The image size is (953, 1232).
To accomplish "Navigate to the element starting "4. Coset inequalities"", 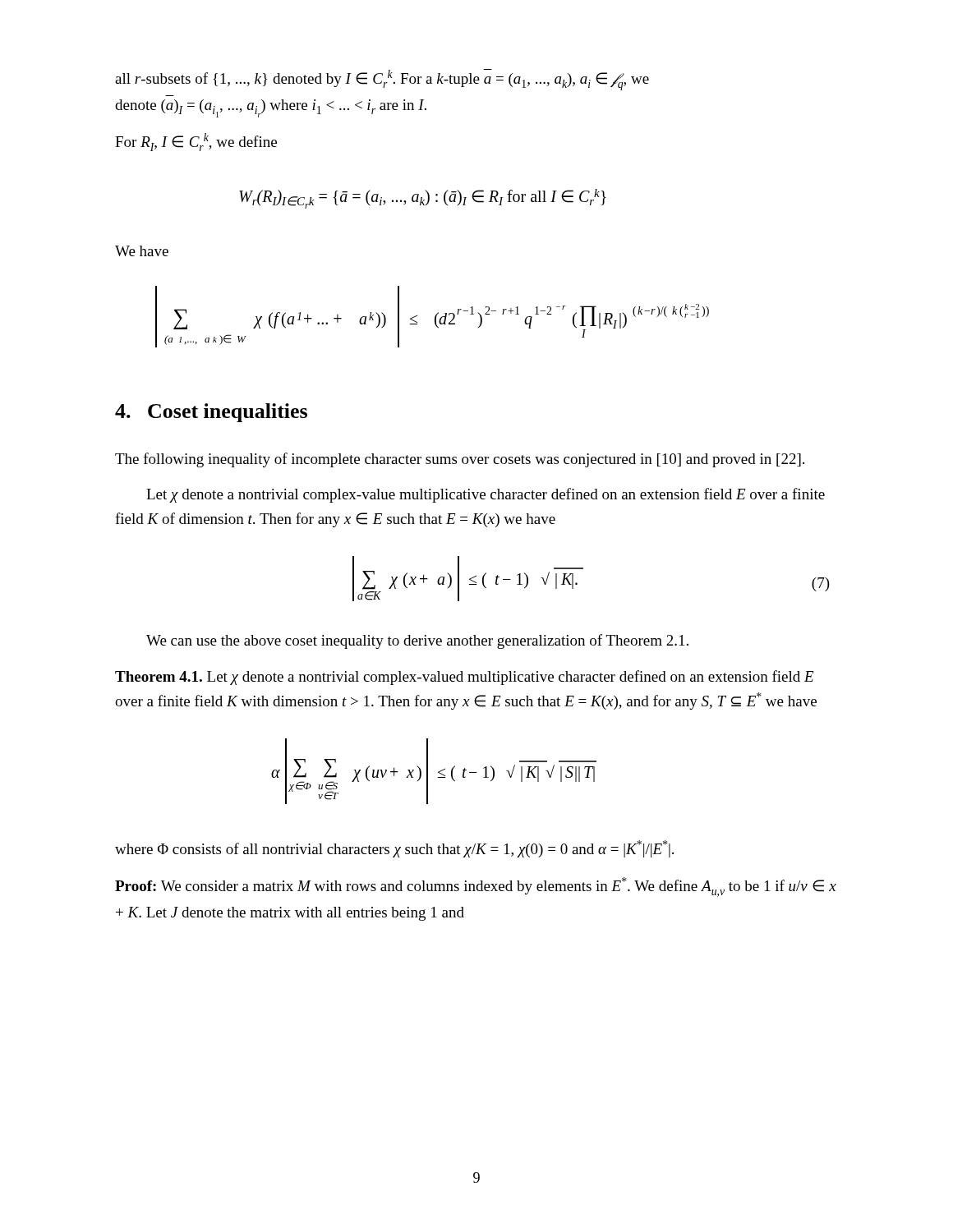I will point(211,411).
